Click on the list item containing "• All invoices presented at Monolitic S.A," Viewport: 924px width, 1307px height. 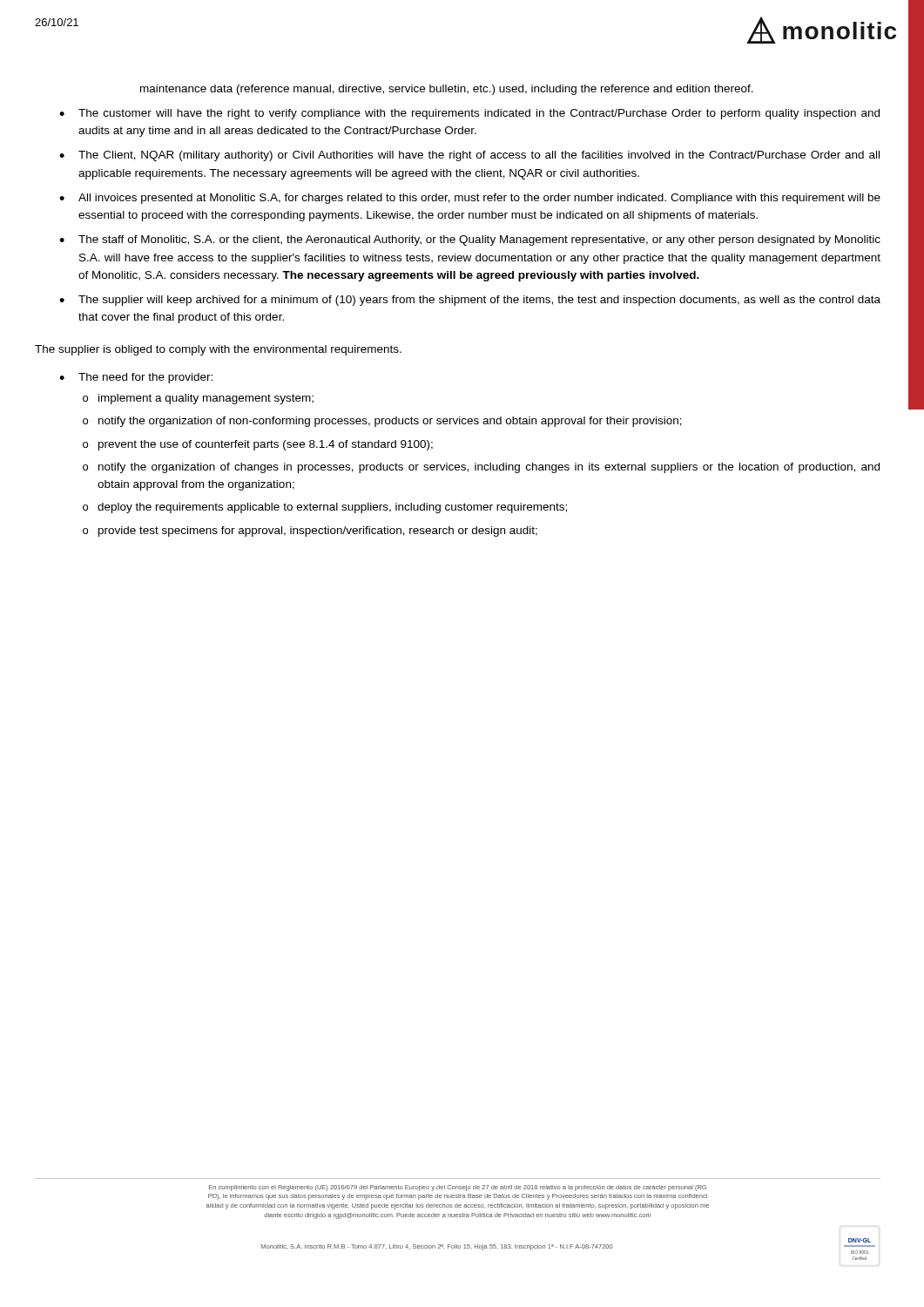[470, 207]
